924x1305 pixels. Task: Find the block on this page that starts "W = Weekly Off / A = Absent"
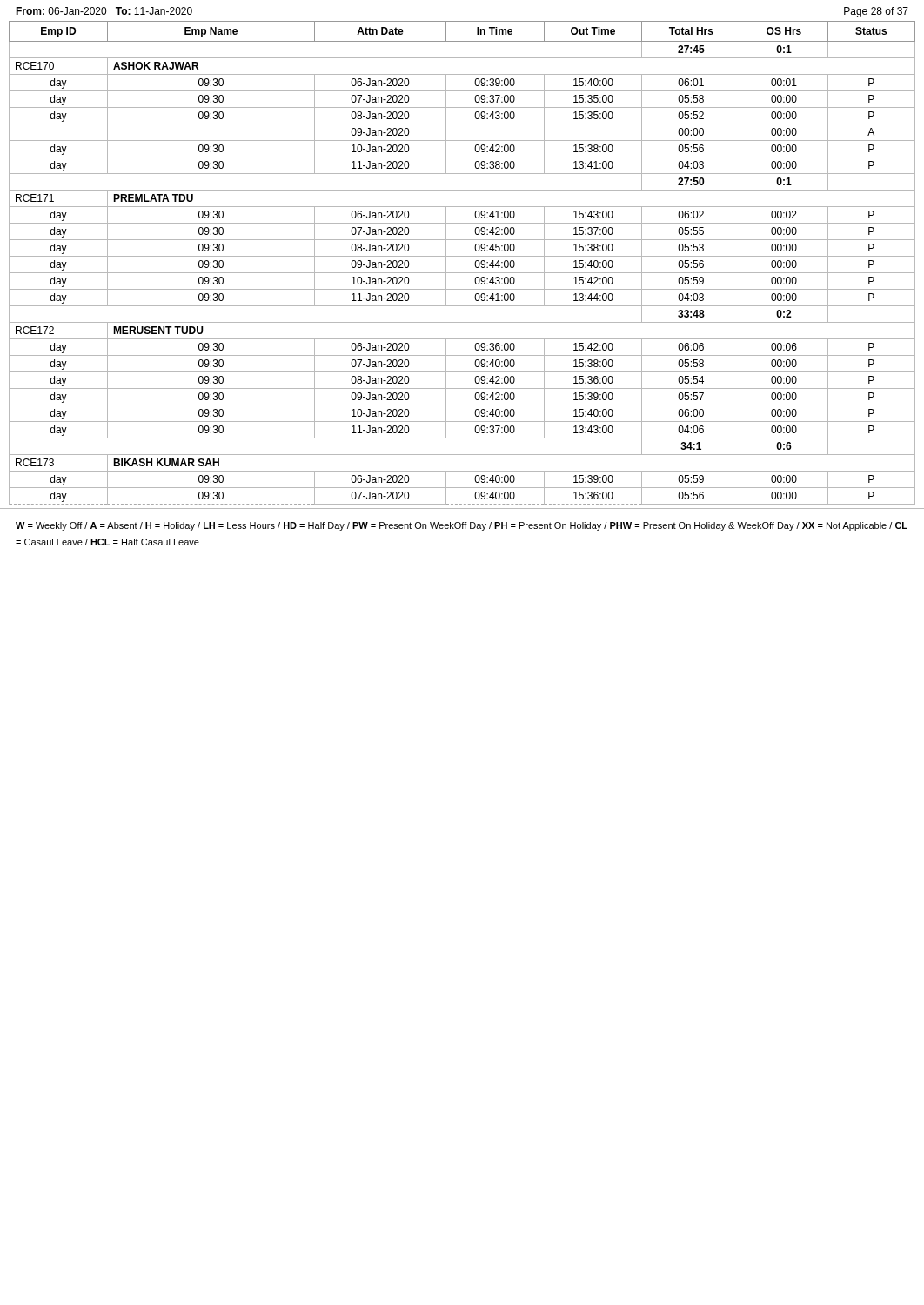462,534
